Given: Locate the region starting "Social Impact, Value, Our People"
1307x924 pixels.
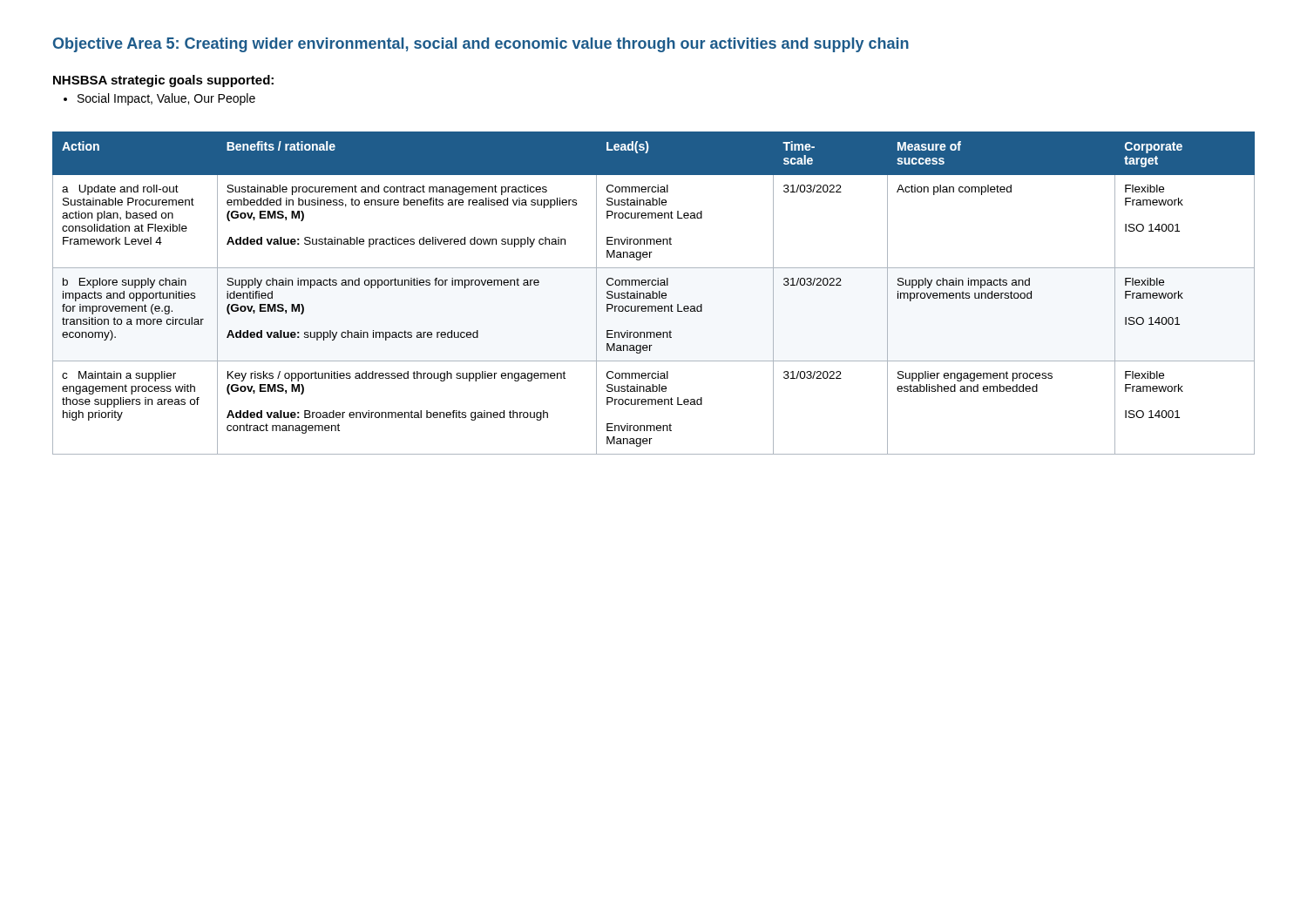Looking at the screenshot, I should pyautogui.click(x=166, y=98).
